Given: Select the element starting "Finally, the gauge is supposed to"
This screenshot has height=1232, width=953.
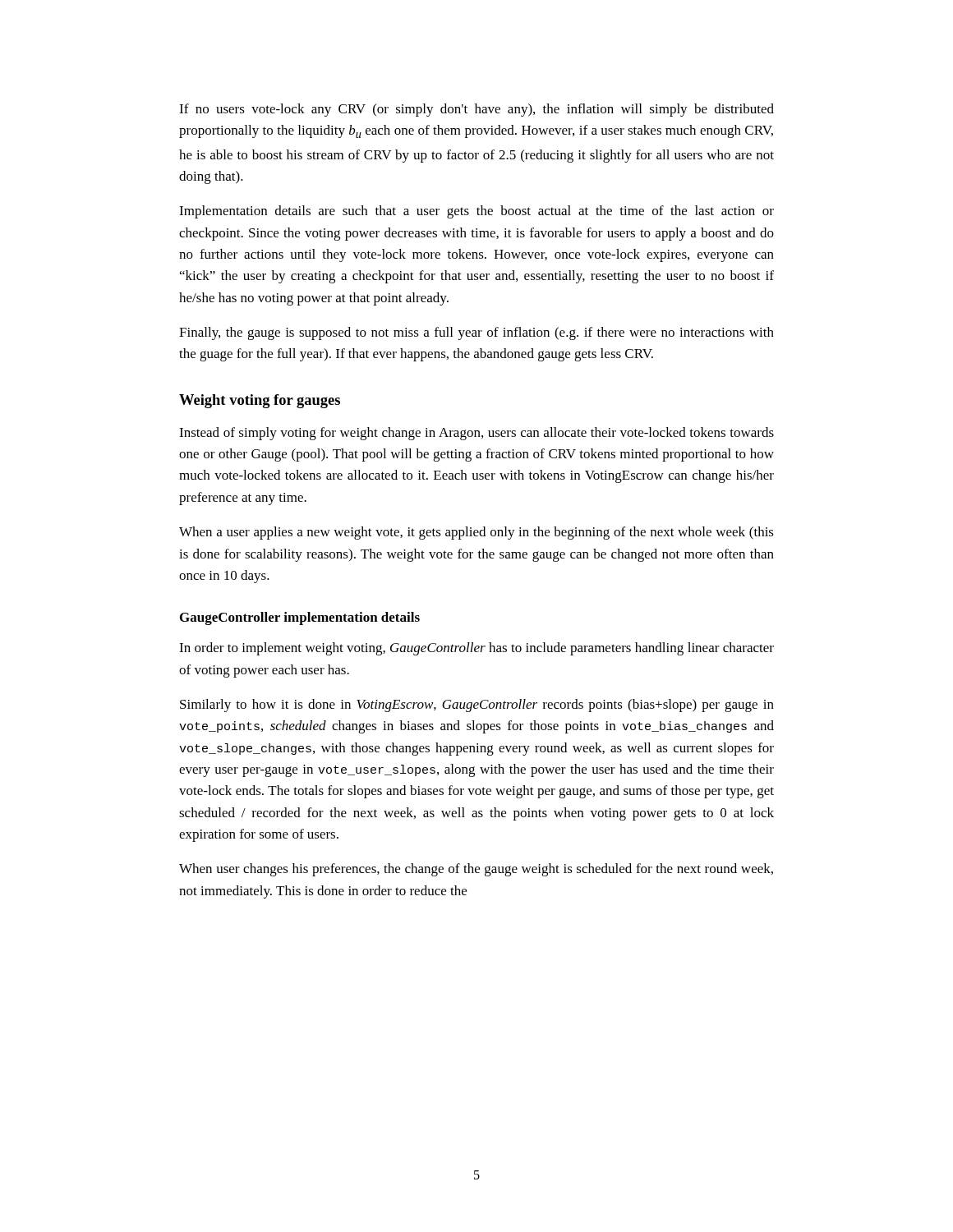Looking at the screenshot, I should point(476,344).
